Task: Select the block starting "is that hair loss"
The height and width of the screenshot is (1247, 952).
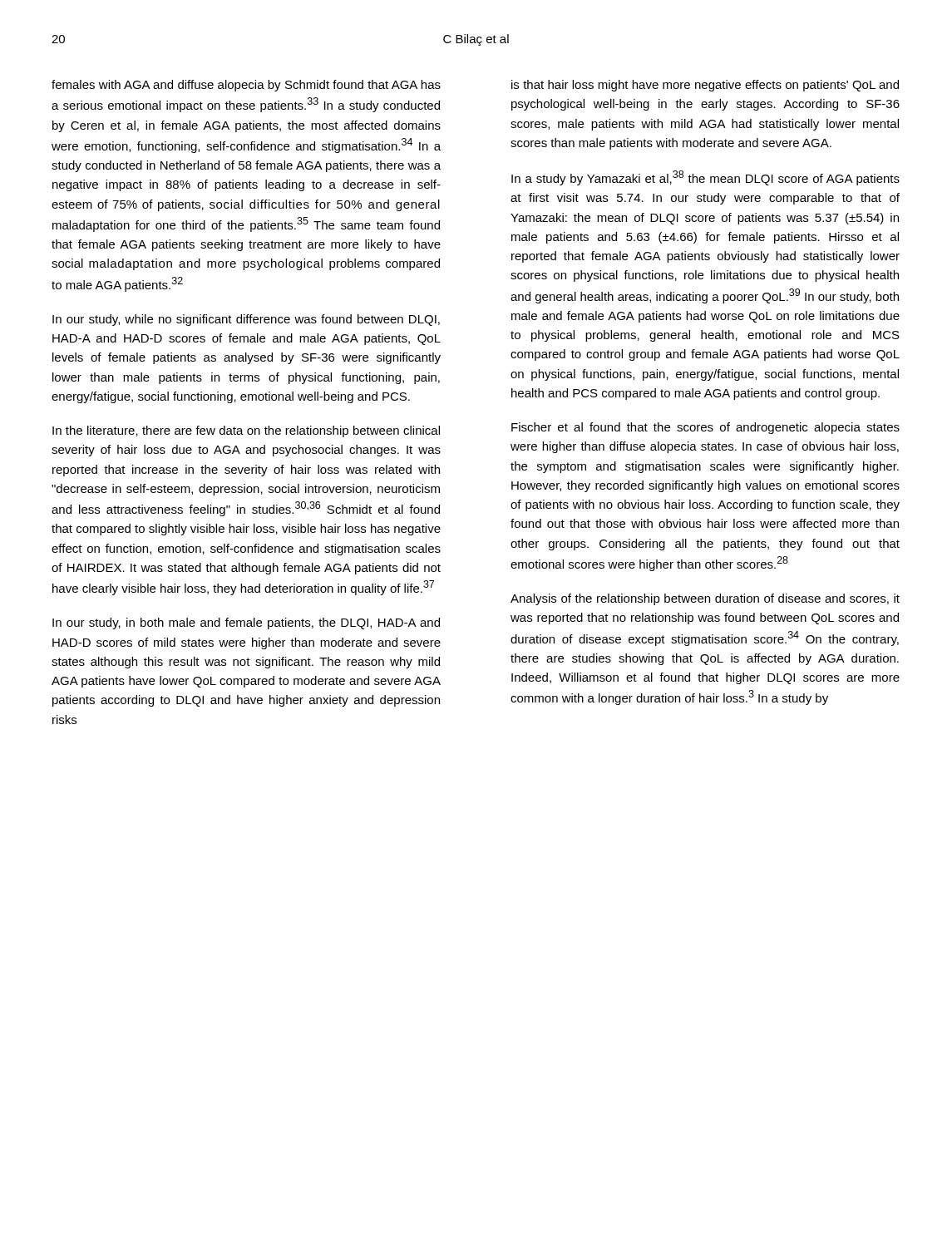Action: coord(705,113)
